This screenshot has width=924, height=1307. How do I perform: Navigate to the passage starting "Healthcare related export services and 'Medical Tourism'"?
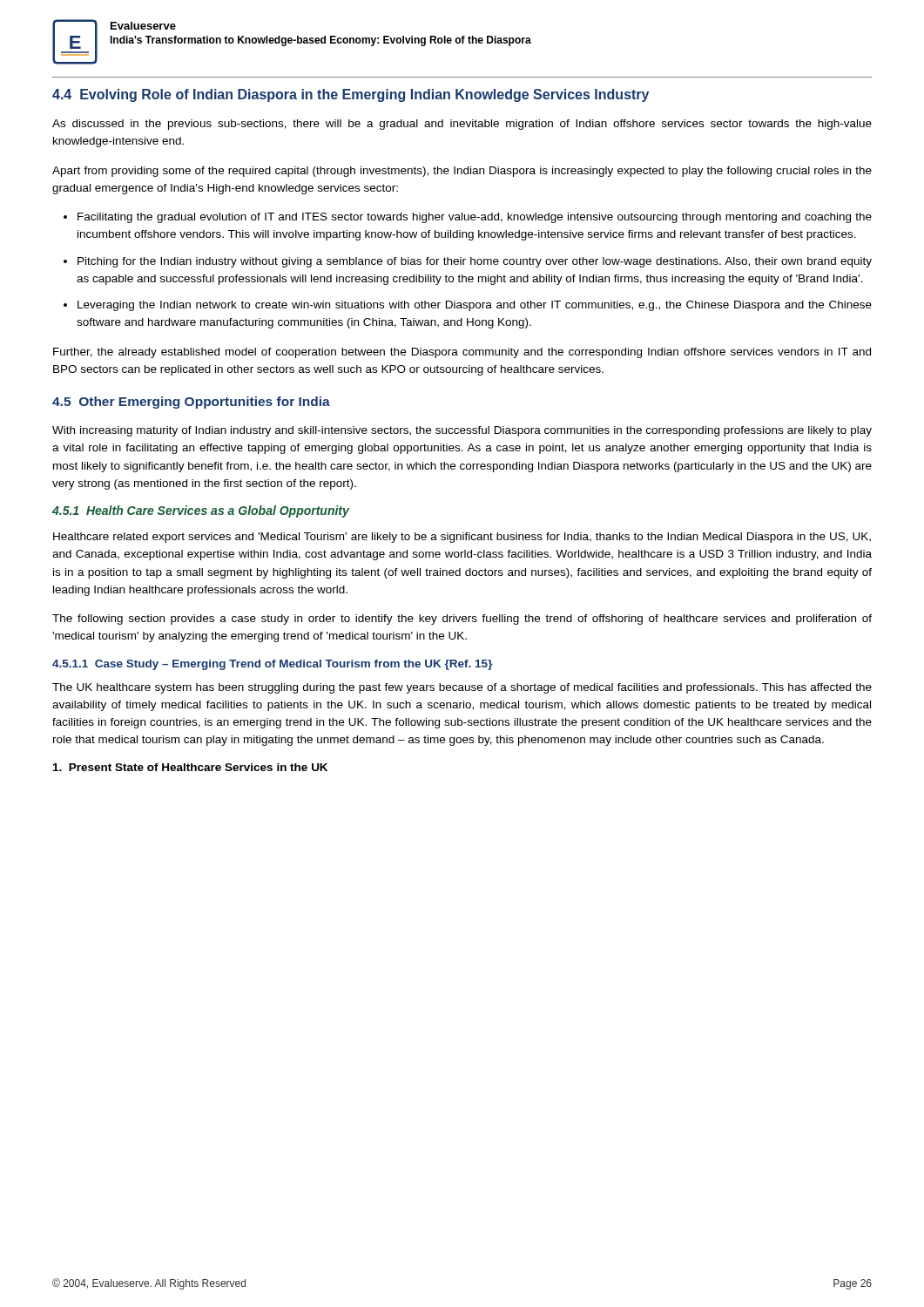[462, 563]
